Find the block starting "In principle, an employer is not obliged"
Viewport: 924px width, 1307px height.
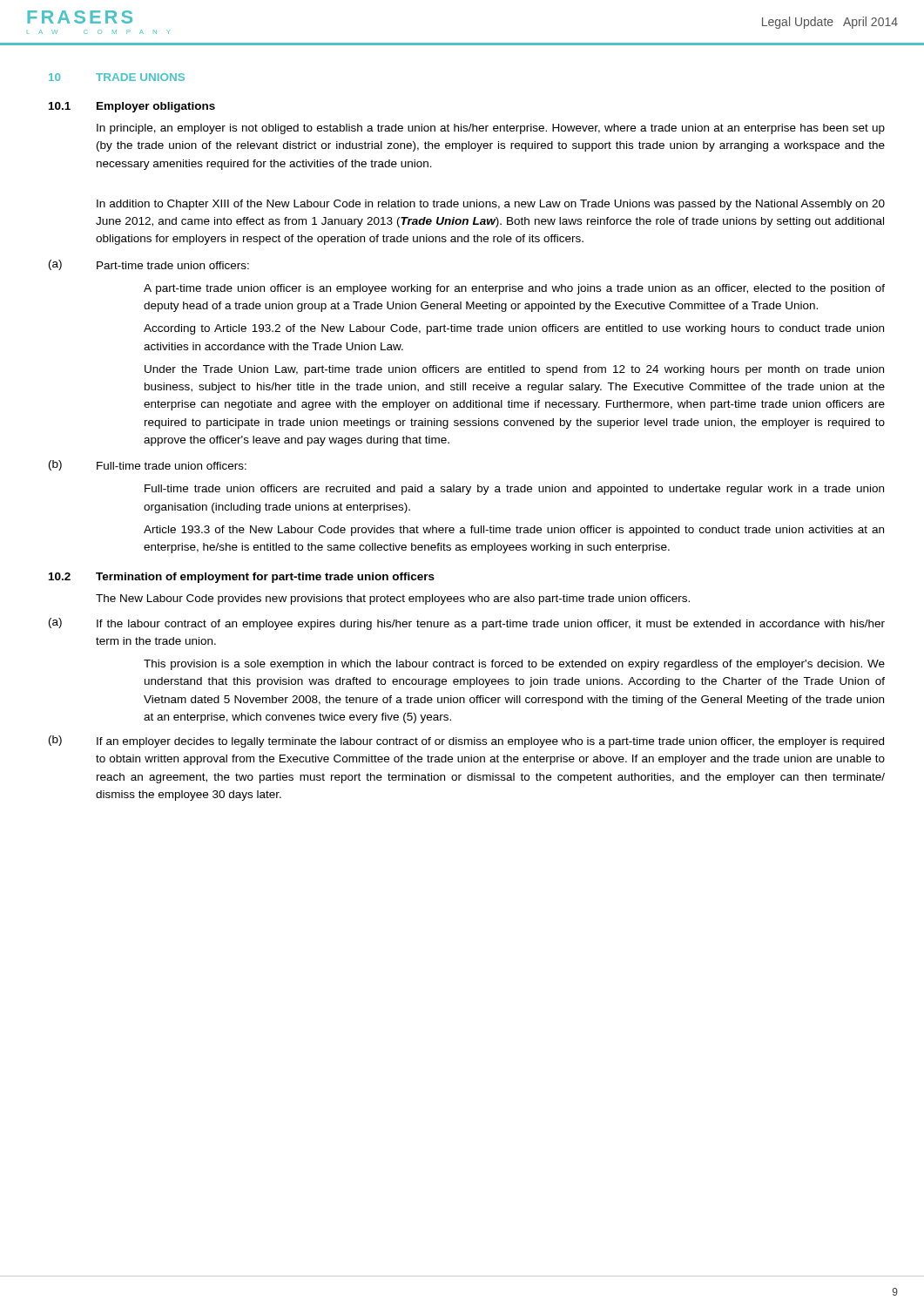[x=490, y=145]
